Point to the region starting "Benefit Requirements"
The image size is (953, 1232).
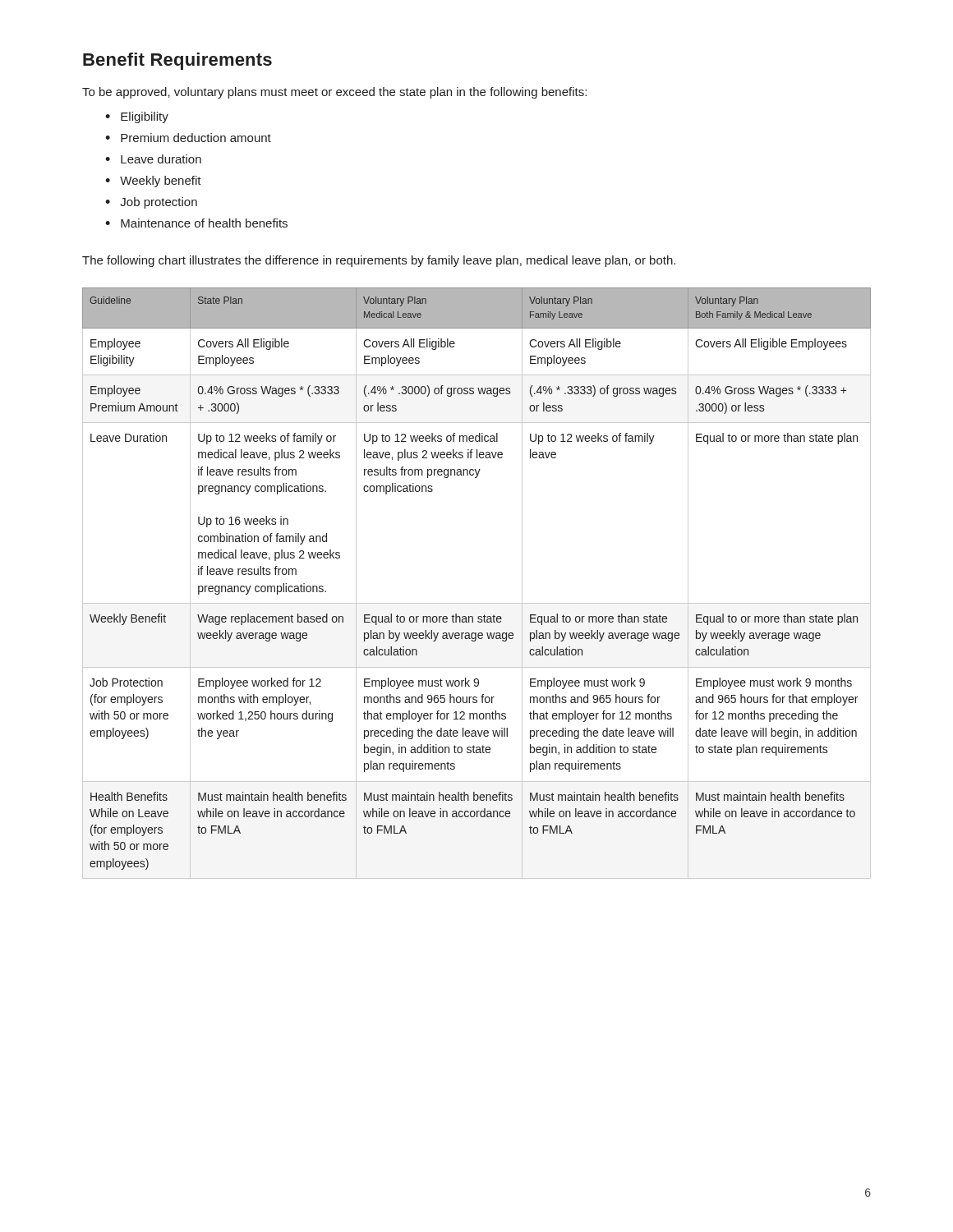[177, 60]
